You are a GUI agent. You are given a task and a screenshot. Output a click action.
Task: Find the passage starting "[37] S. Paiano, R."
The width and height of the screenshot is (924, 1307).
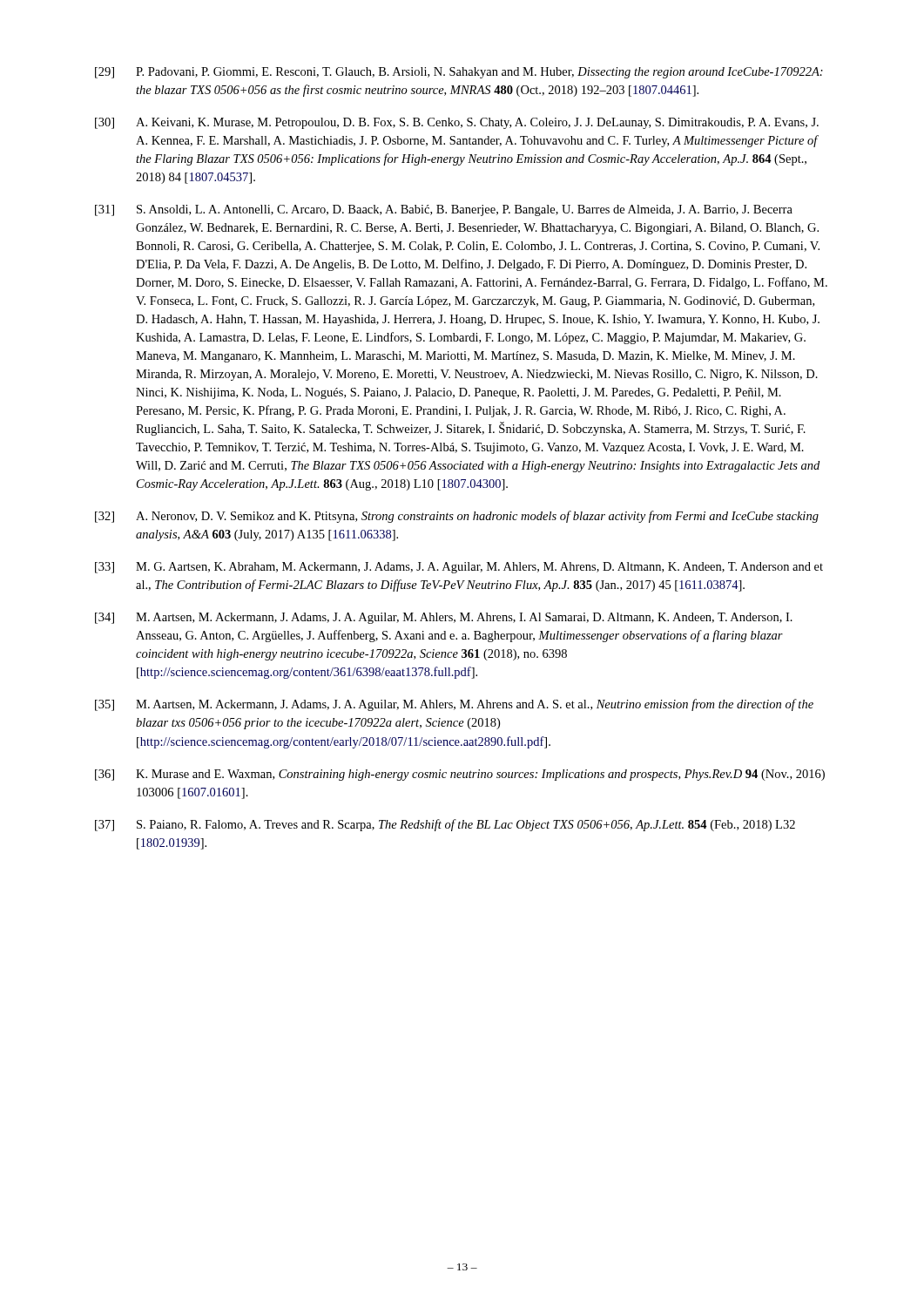(462, 833)
